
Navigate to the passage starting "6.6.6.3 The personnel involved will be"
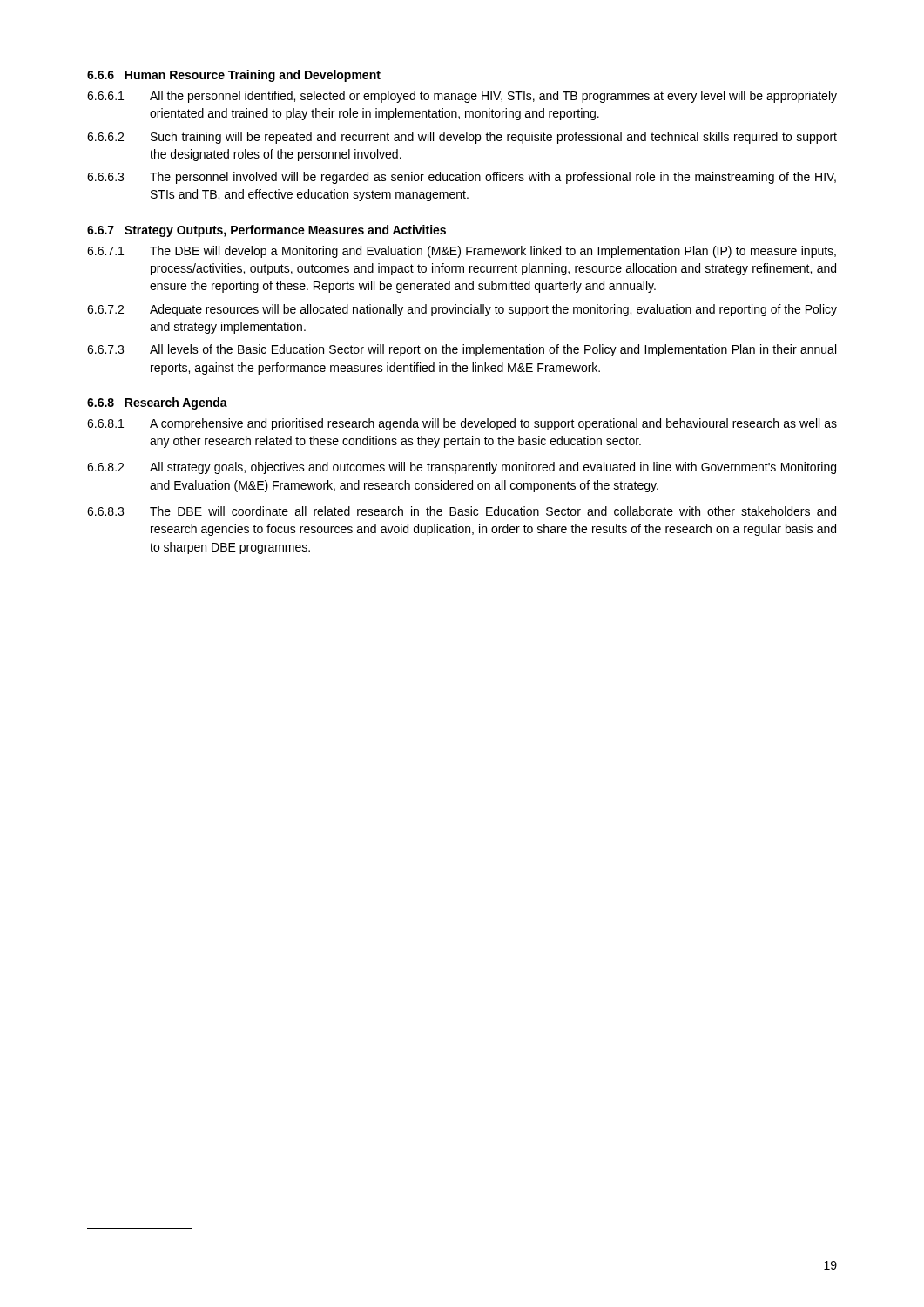click(462, 186)
